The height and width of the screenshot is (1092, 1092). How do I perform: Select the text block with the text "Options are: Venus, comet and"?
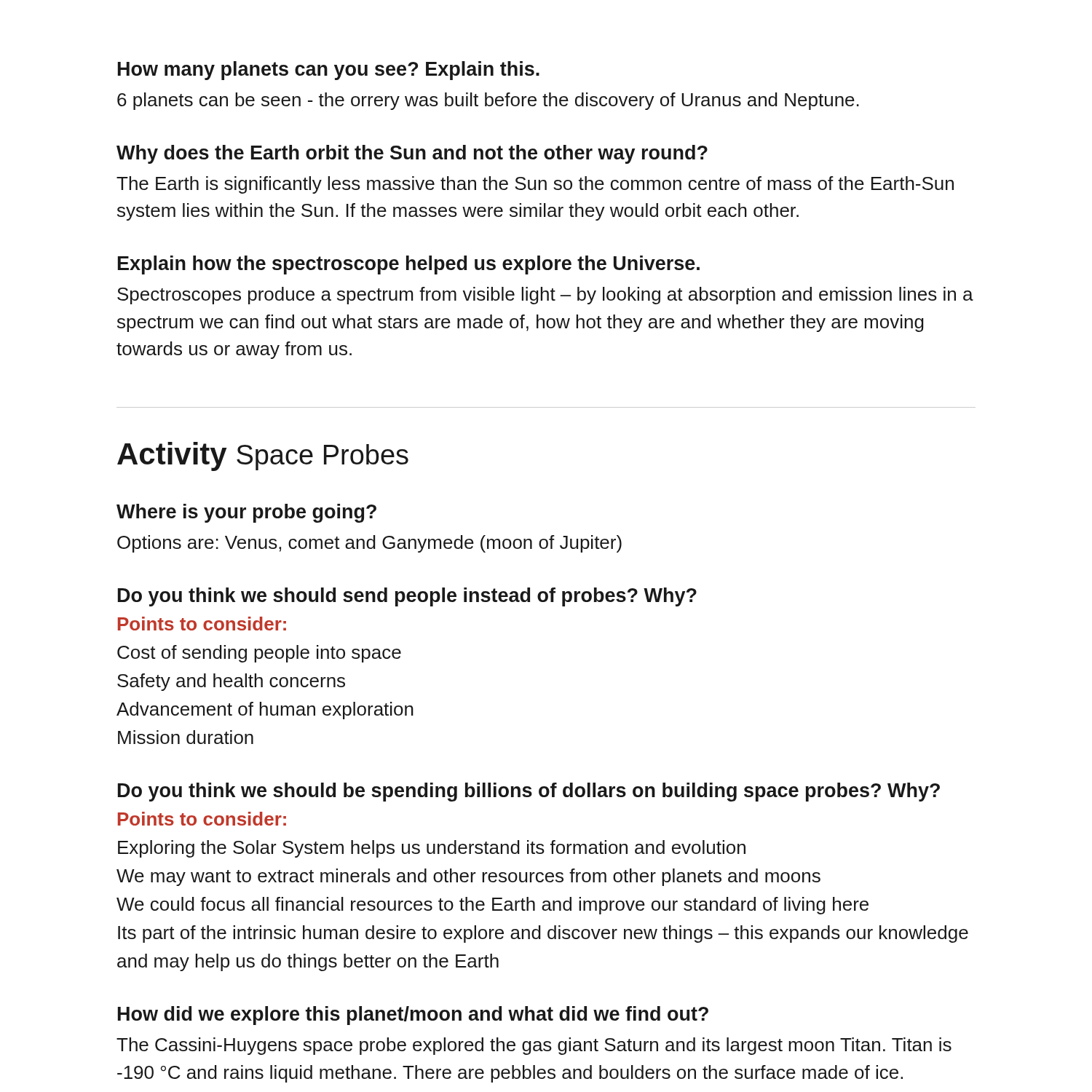pyautogui.click(x=370, y=543)
